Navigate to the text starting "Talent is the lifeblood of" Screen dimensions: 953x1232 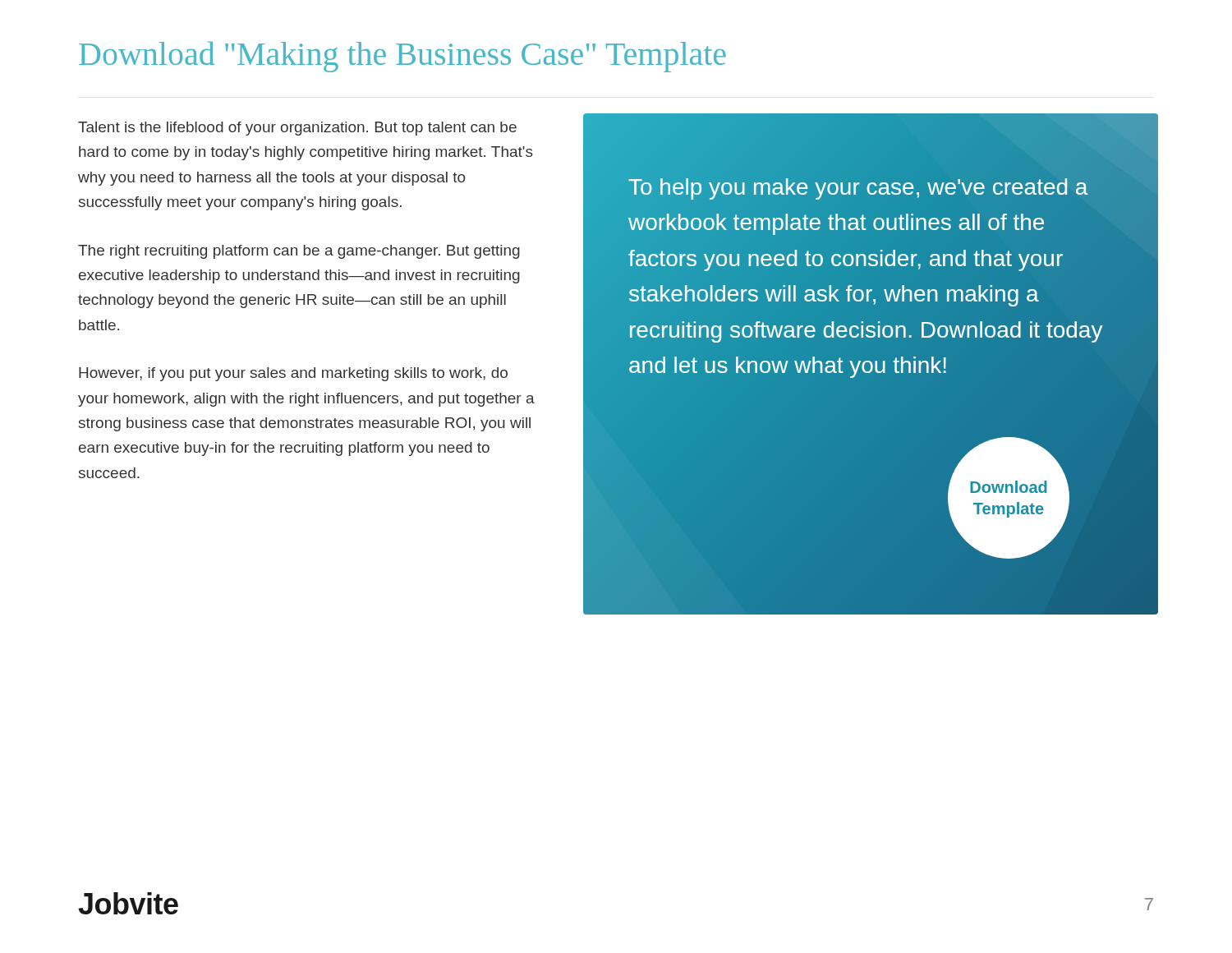point(308,165)
